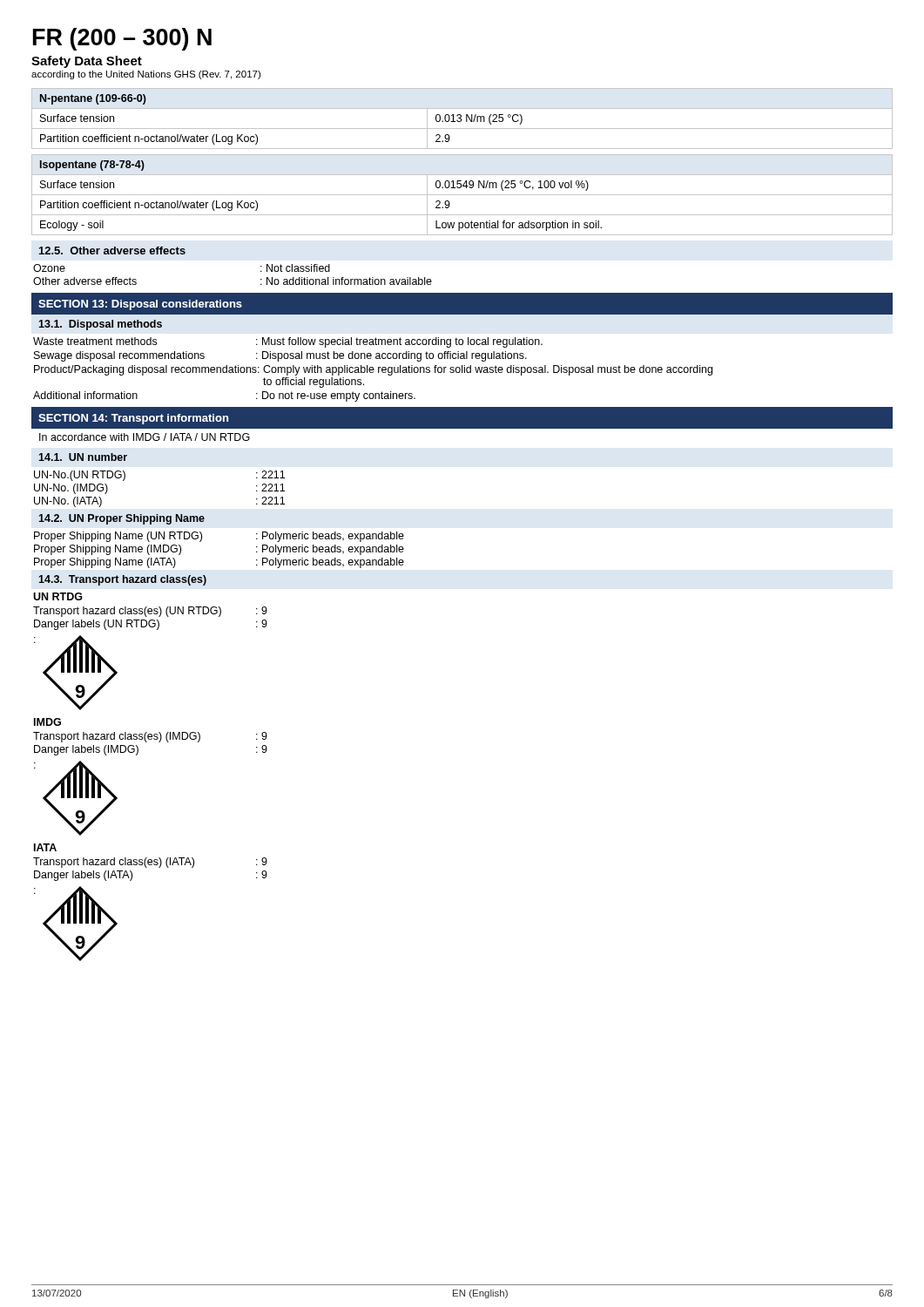This screenshot has width=924, height=1307.
Task: Find the section header on this page that starts "SECTION 14: Transport"
Action: 134,418
